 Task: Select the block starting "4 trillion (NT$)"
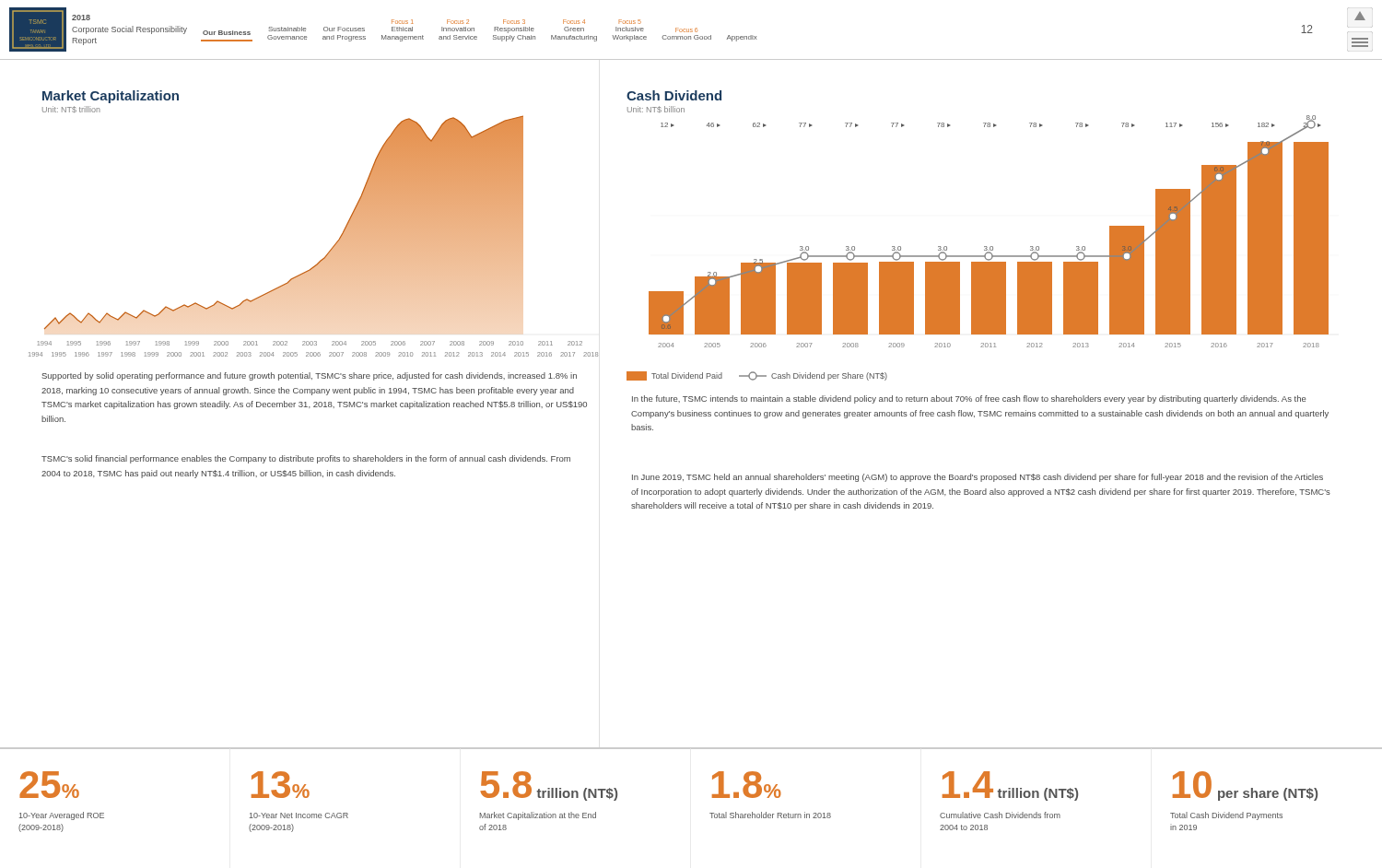tap(1036, 798)
